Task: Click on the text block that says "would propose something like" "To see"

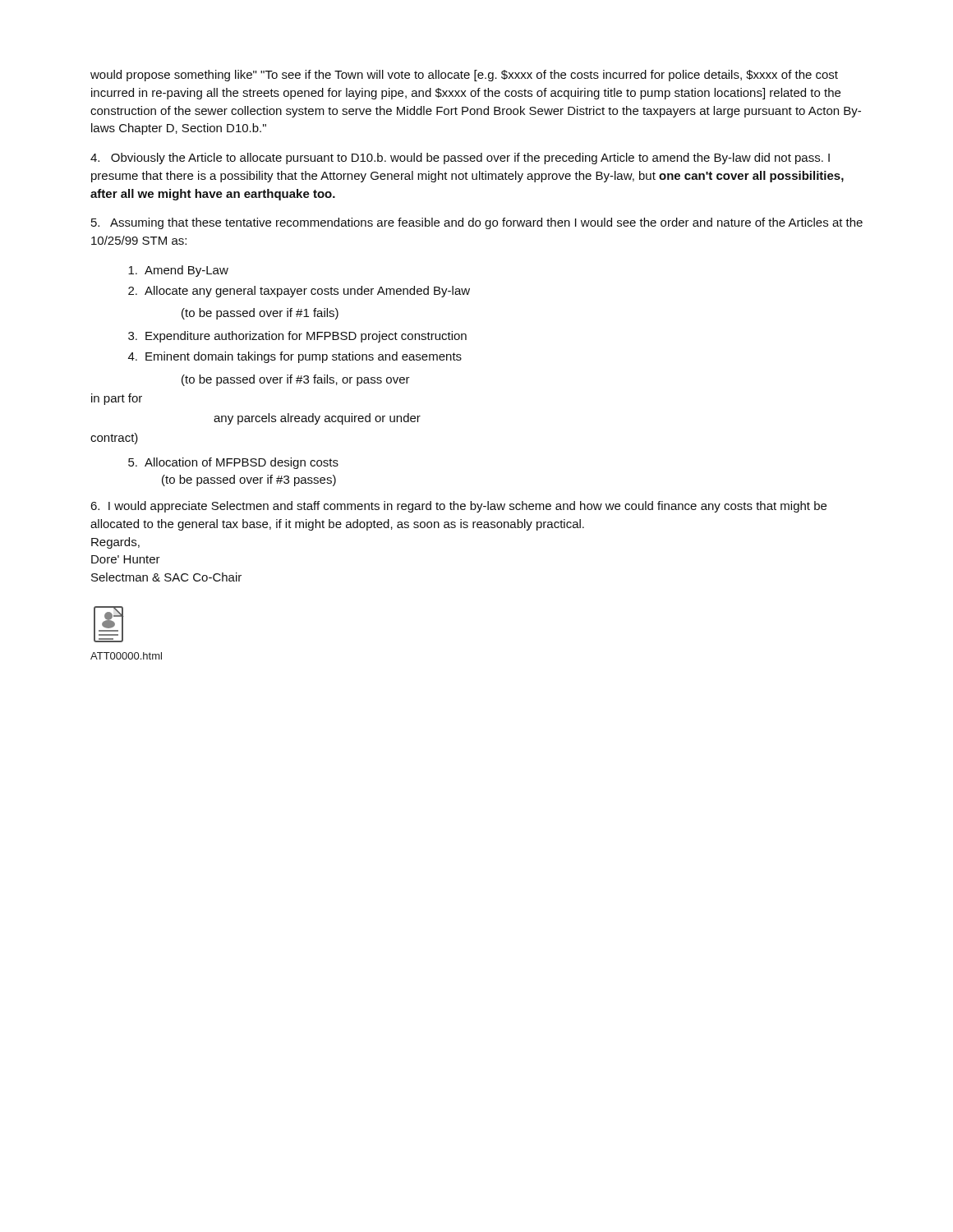Action: point(476,101)
